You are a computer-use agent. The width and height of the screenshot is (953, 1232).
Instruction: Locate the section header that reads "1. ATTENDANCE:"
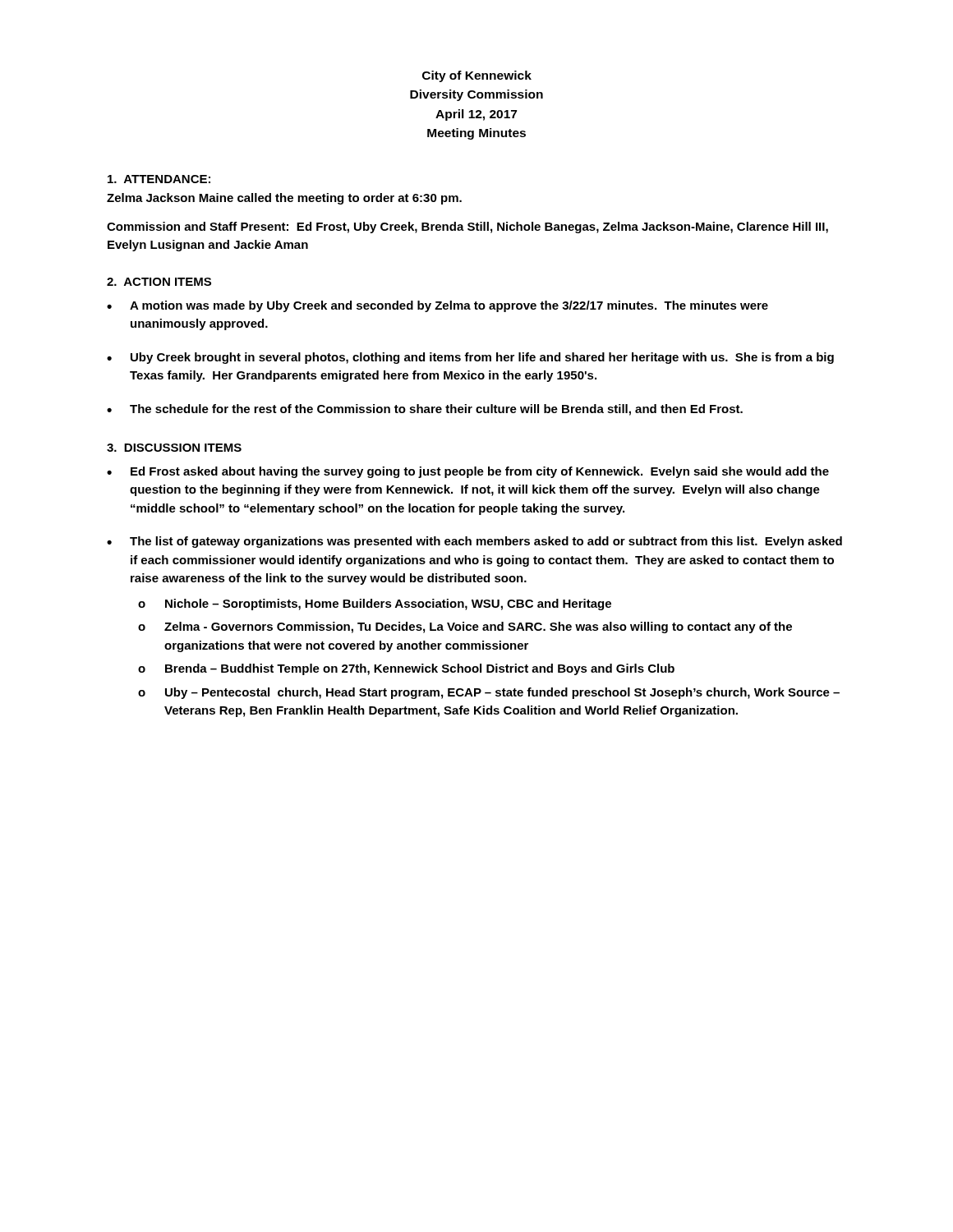159,179
